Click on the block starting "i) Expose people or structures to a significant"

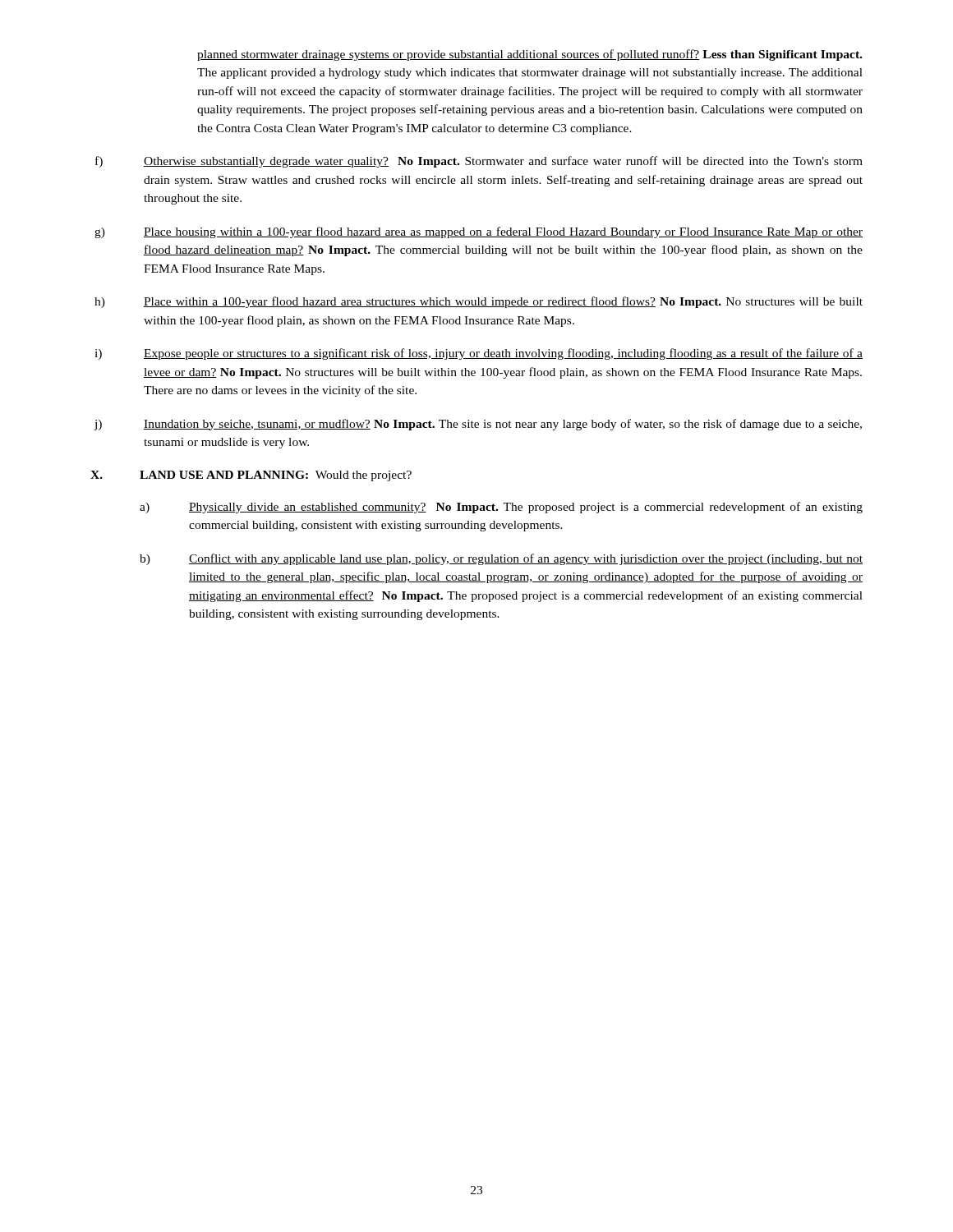click(x=476, y=372)
